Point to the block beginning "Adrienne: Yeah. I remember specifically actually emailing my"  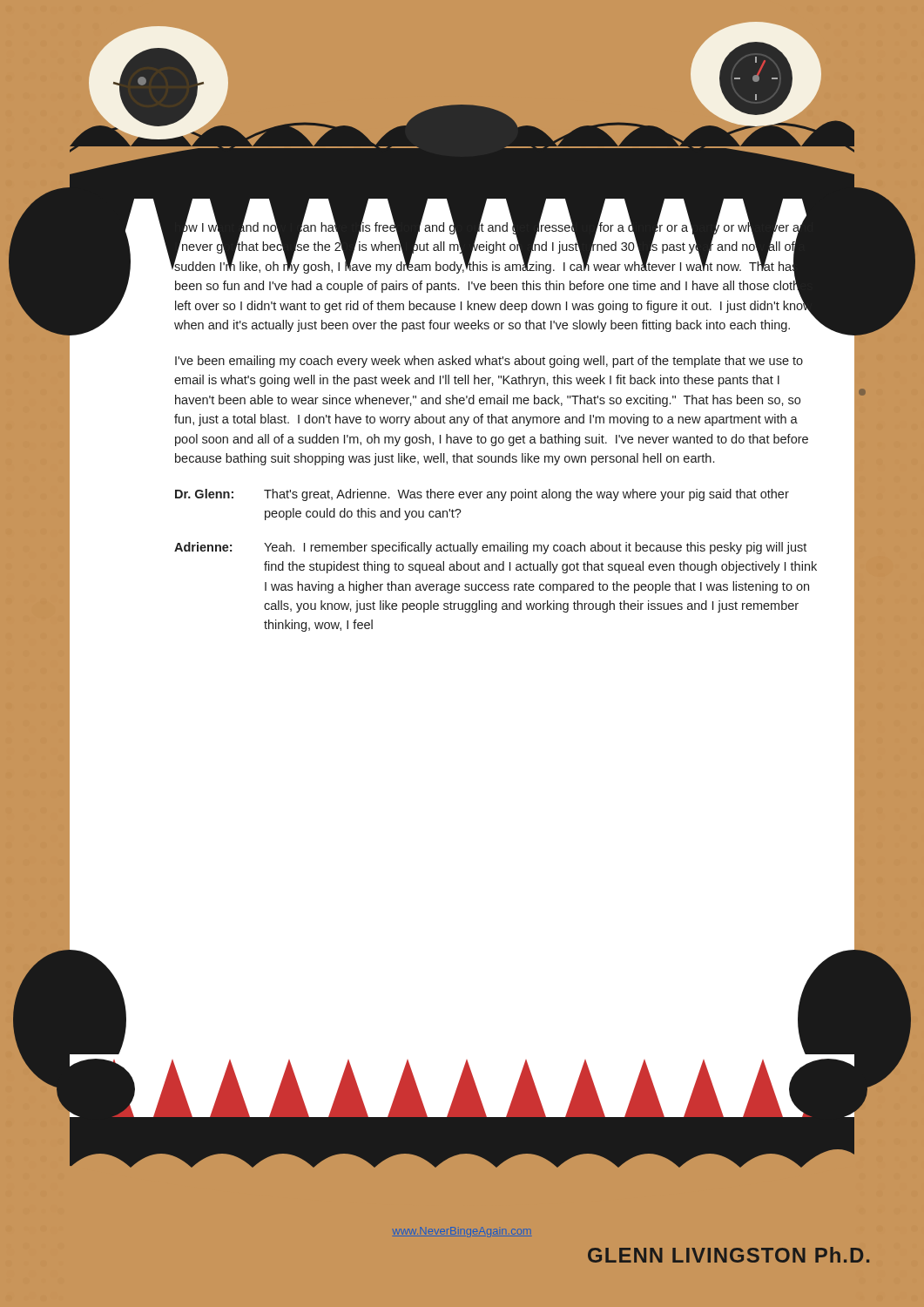(x=497, y=586)
